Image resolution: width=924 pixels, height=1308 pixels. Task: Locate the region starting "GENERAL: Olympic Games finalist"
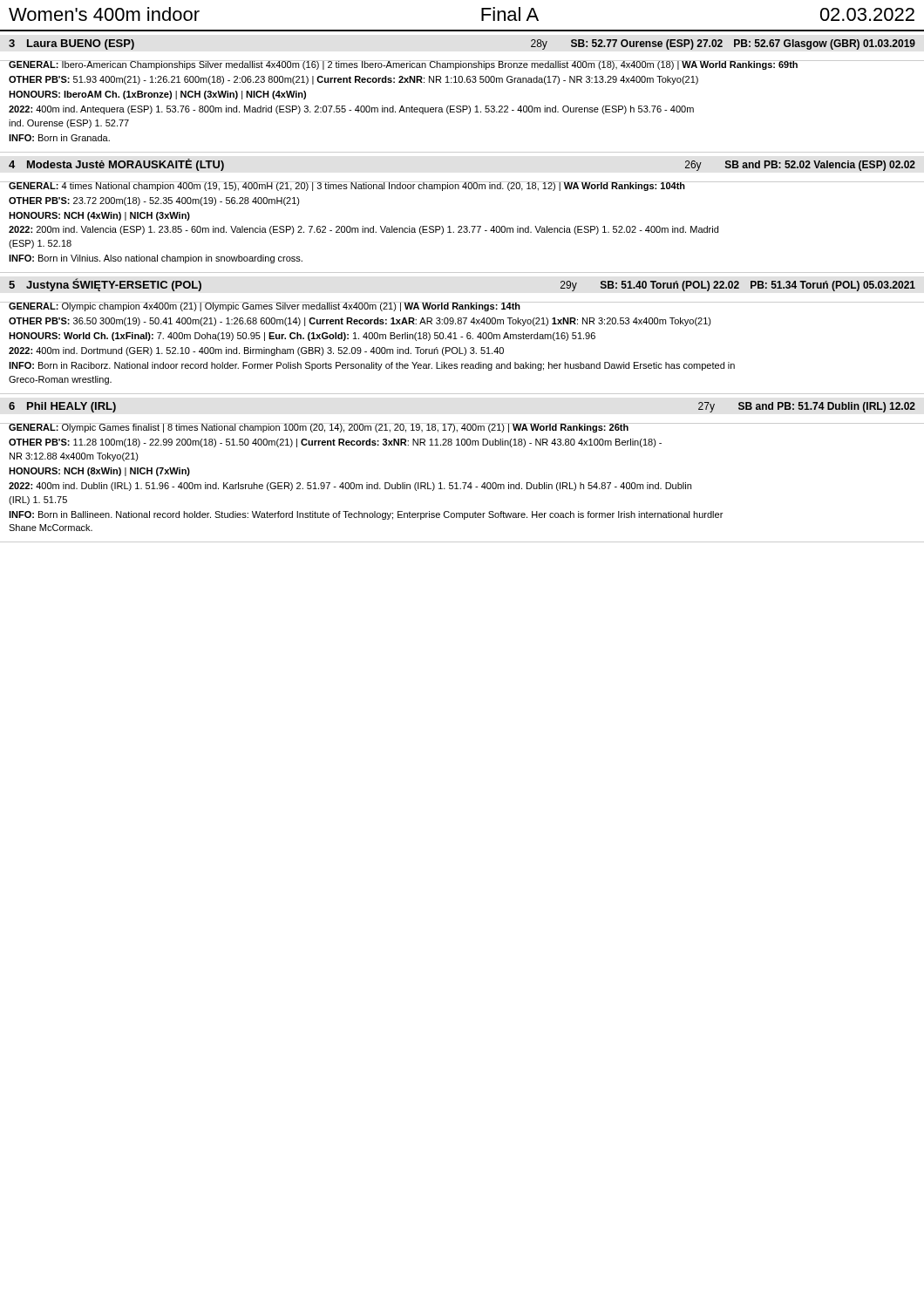click(462, 478)
